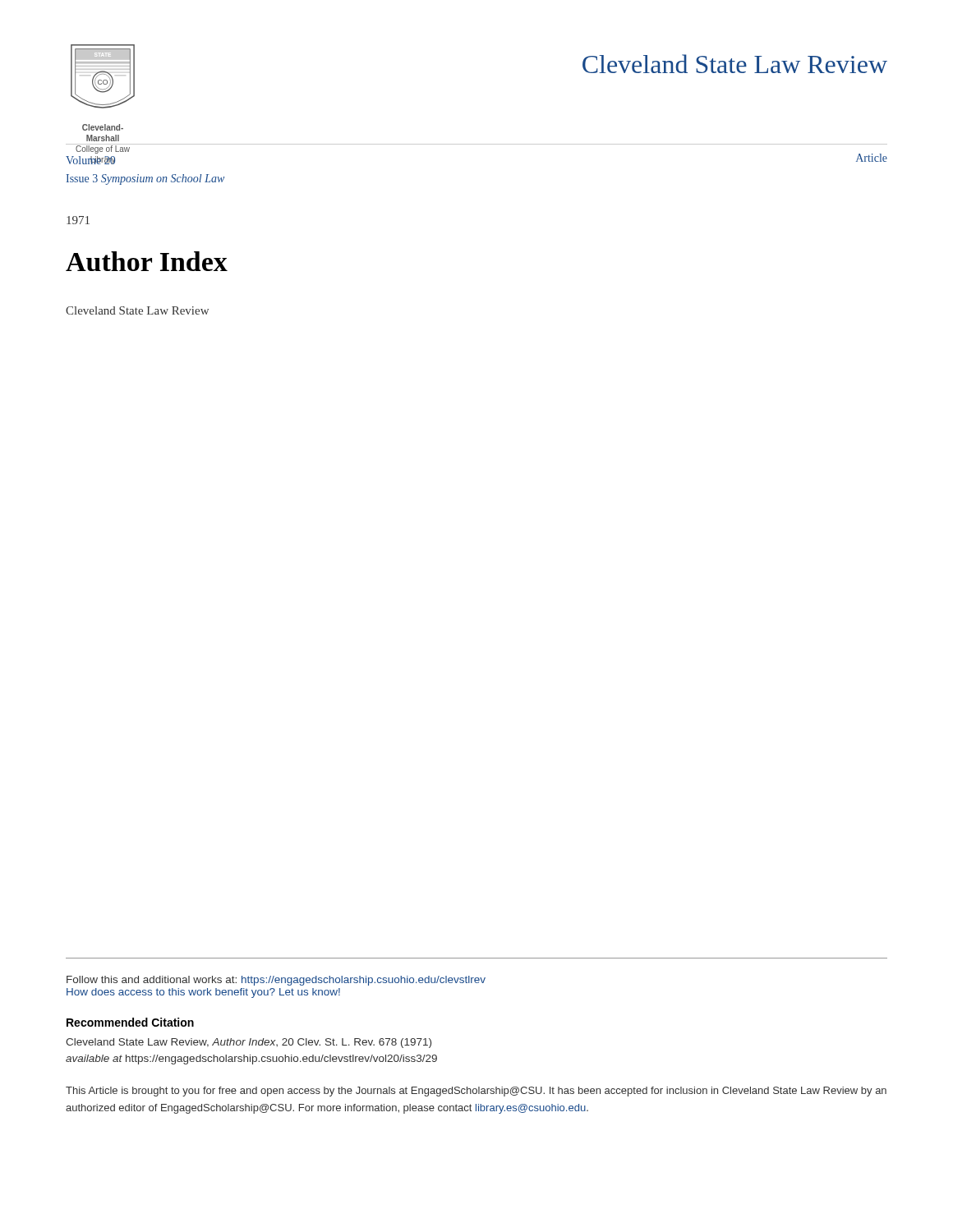Image resolution: width=953 pixels, height=1232 pixels.
Task: Click on the element starting "Cleveland State Law Review, Author Index, 20 Clev."
Action: click(252, 1050)
